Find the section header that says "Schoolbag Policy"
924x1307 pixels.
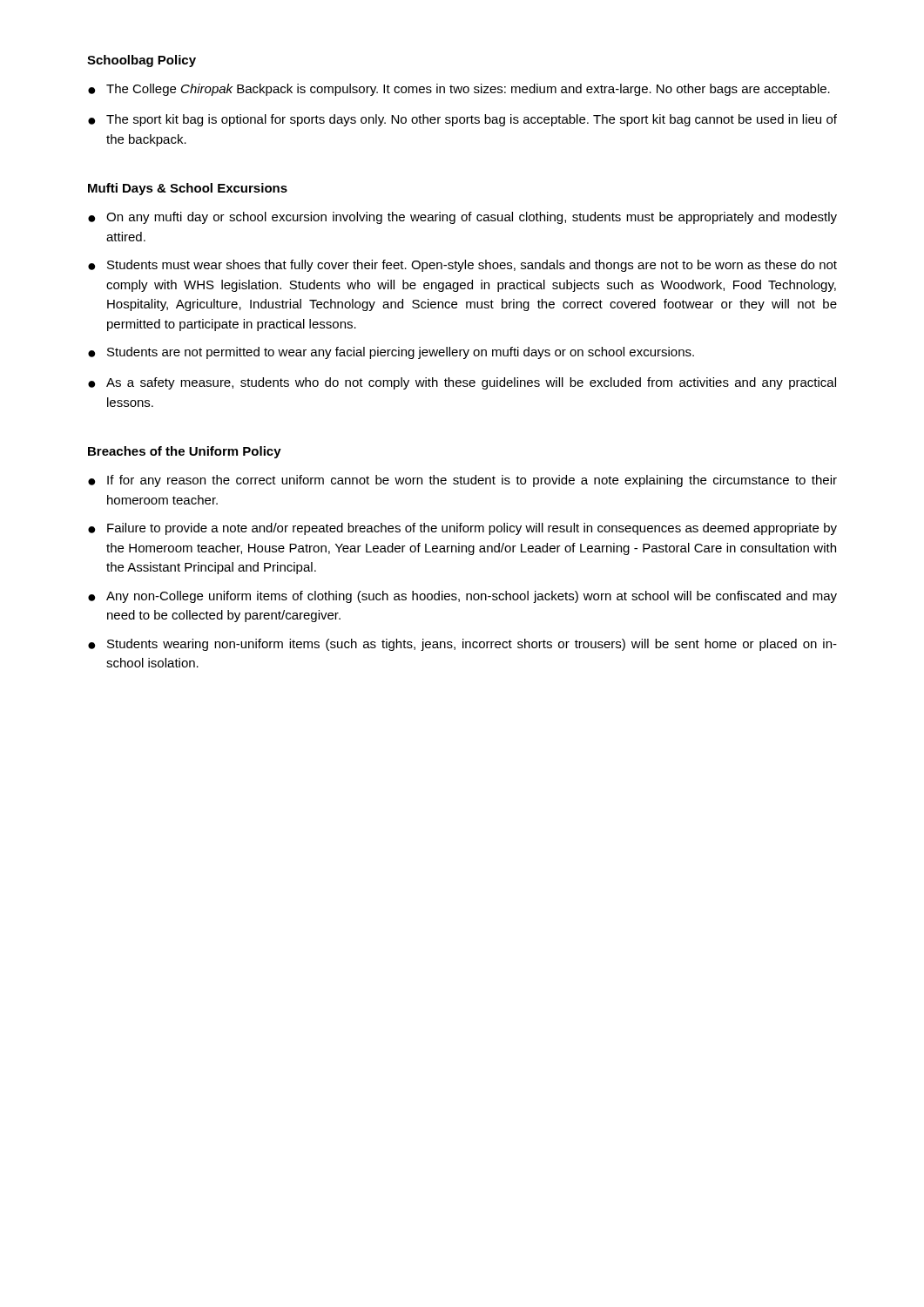142,60
